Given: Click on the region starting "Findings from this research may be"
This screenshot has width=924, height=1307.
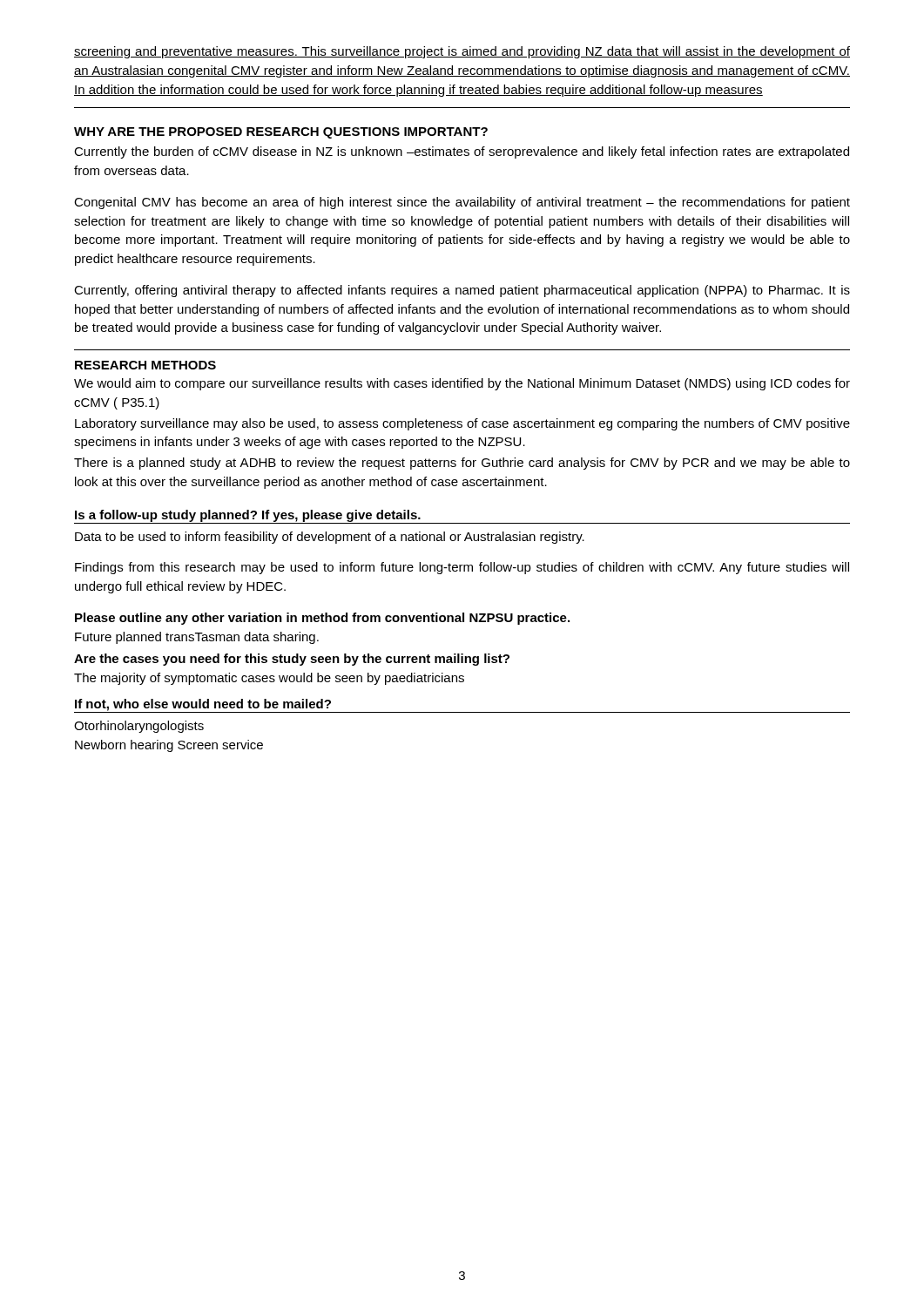Looking at the screenshot, I should tap(462, 577).
